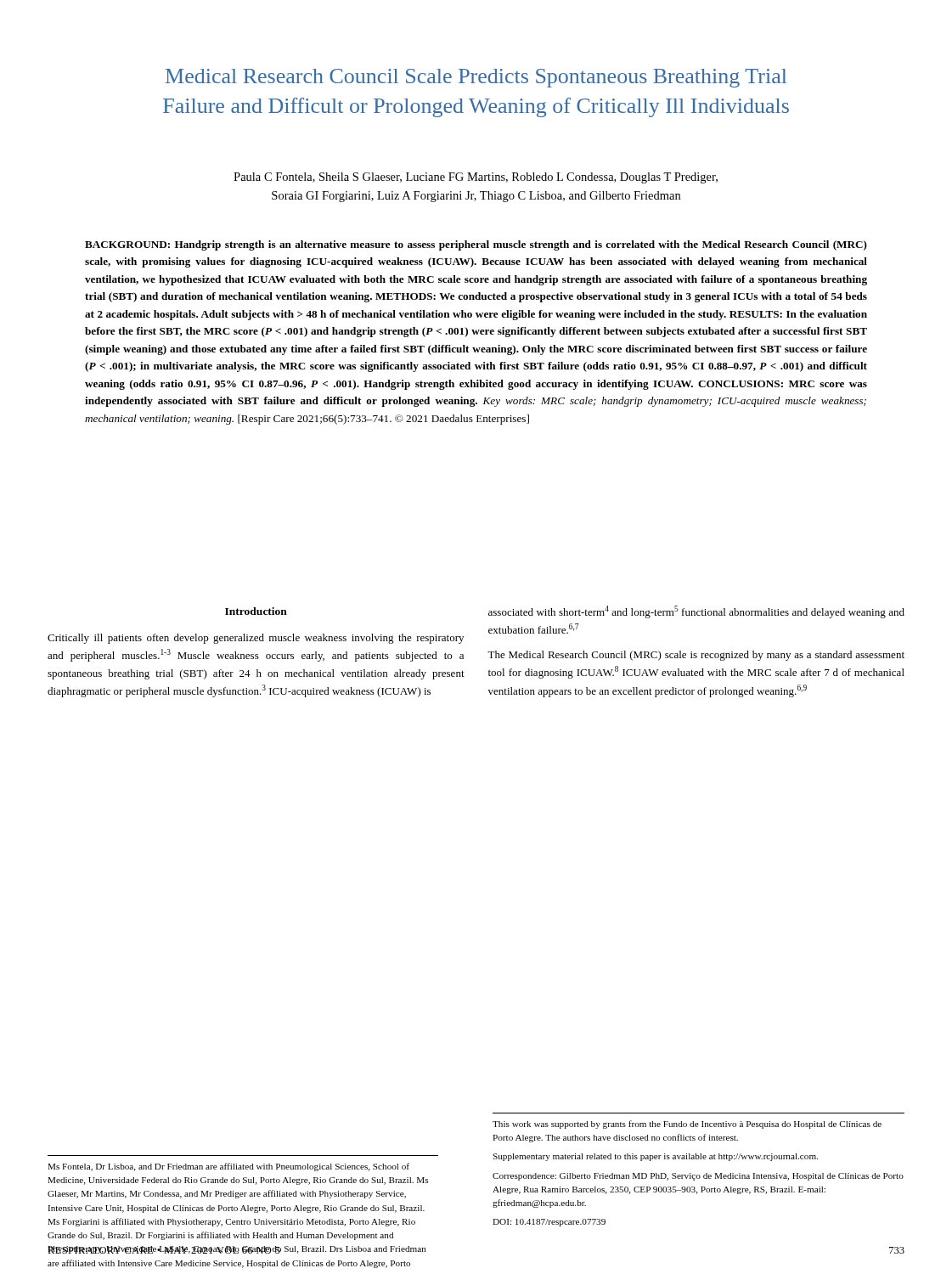The width and height of the screenshot is (952, 1274).
Task: Select the text block that reads "associated with short-term4"
Action: coord(696,651)
